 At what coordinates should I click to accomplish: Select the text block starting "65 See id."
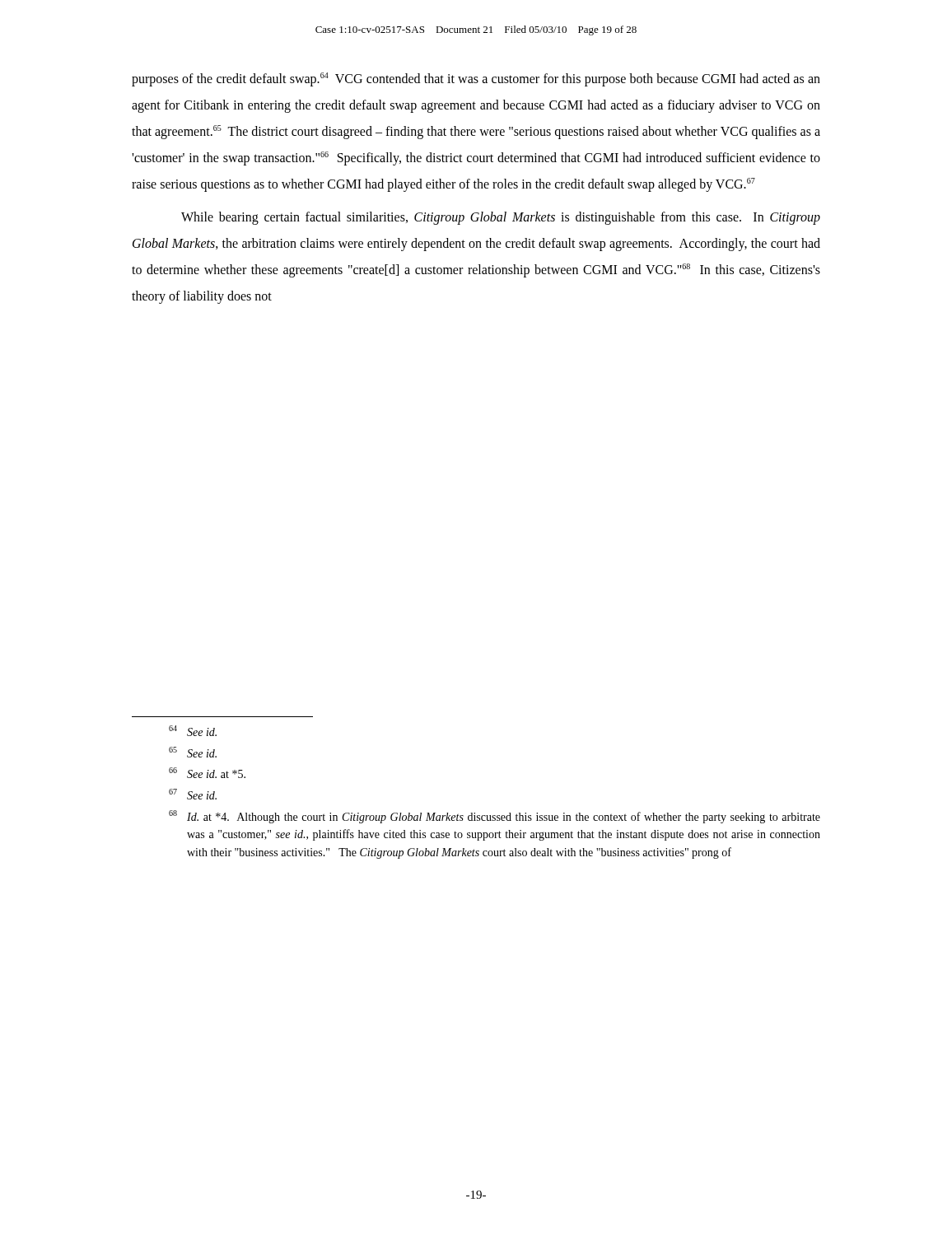tap(193, 752)
